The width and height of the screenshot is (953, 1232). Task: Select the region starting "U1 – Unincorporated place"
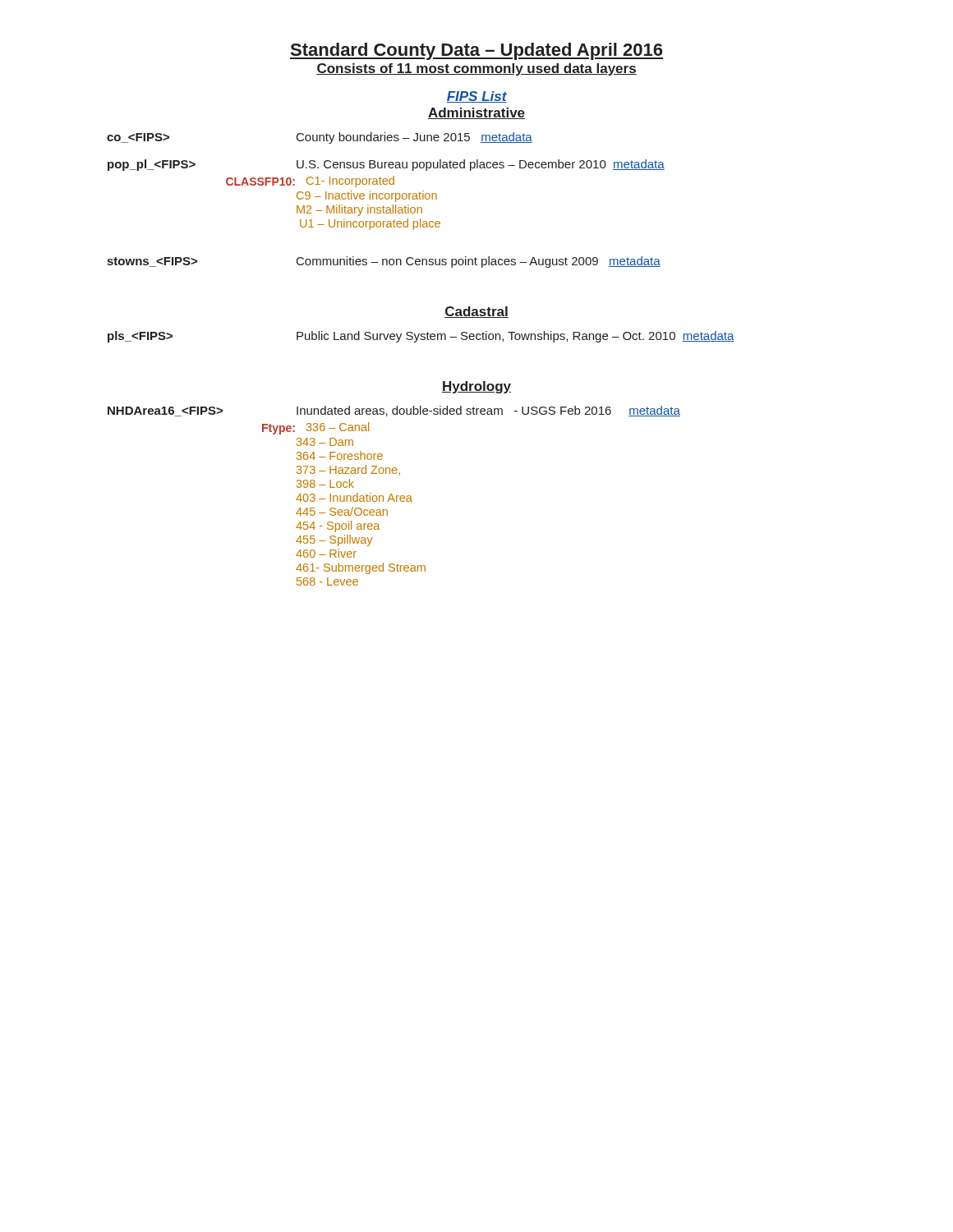point(368,223)
